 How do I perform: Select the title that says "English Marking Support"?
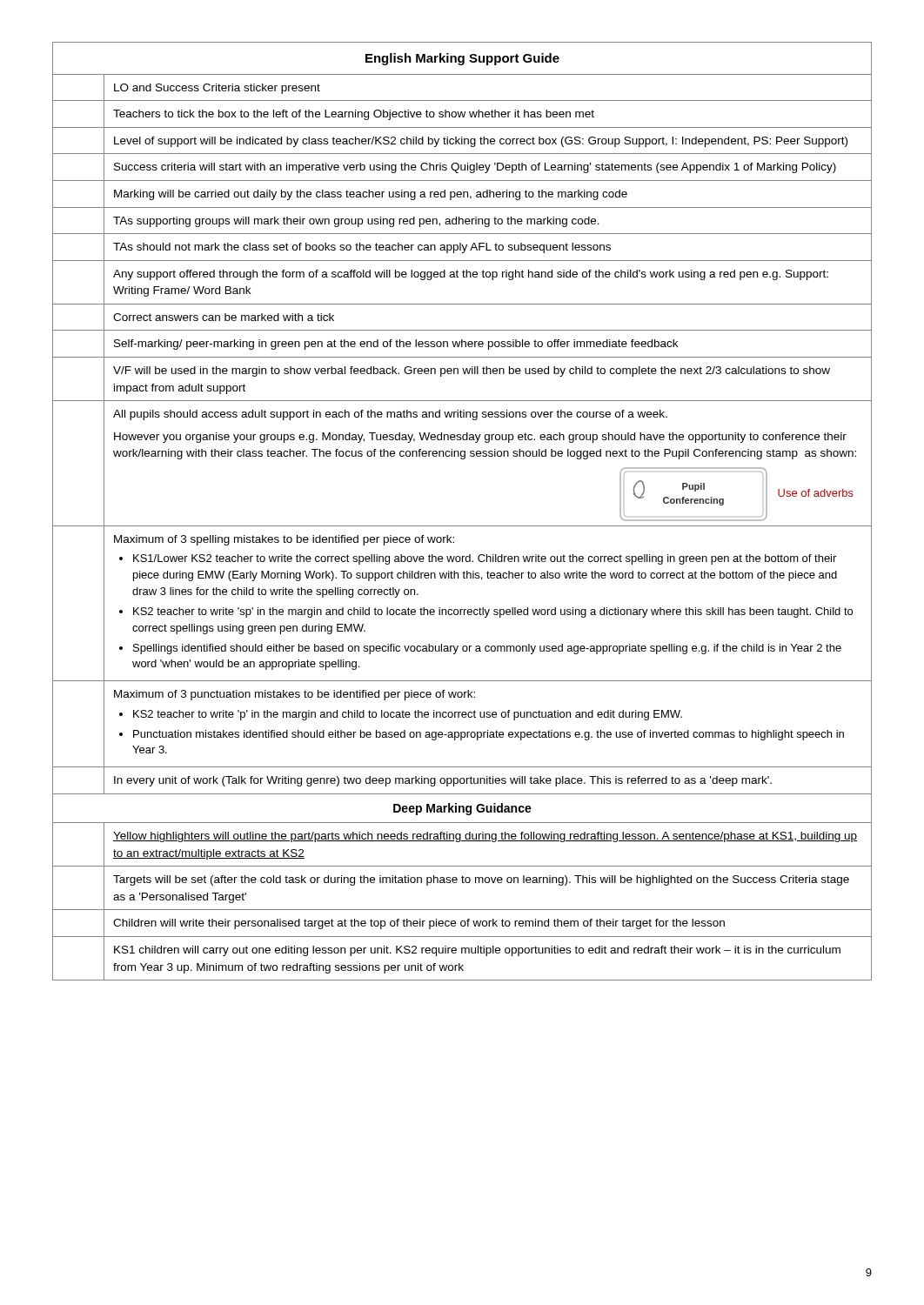pyautogui.click(x=462, y=58)
